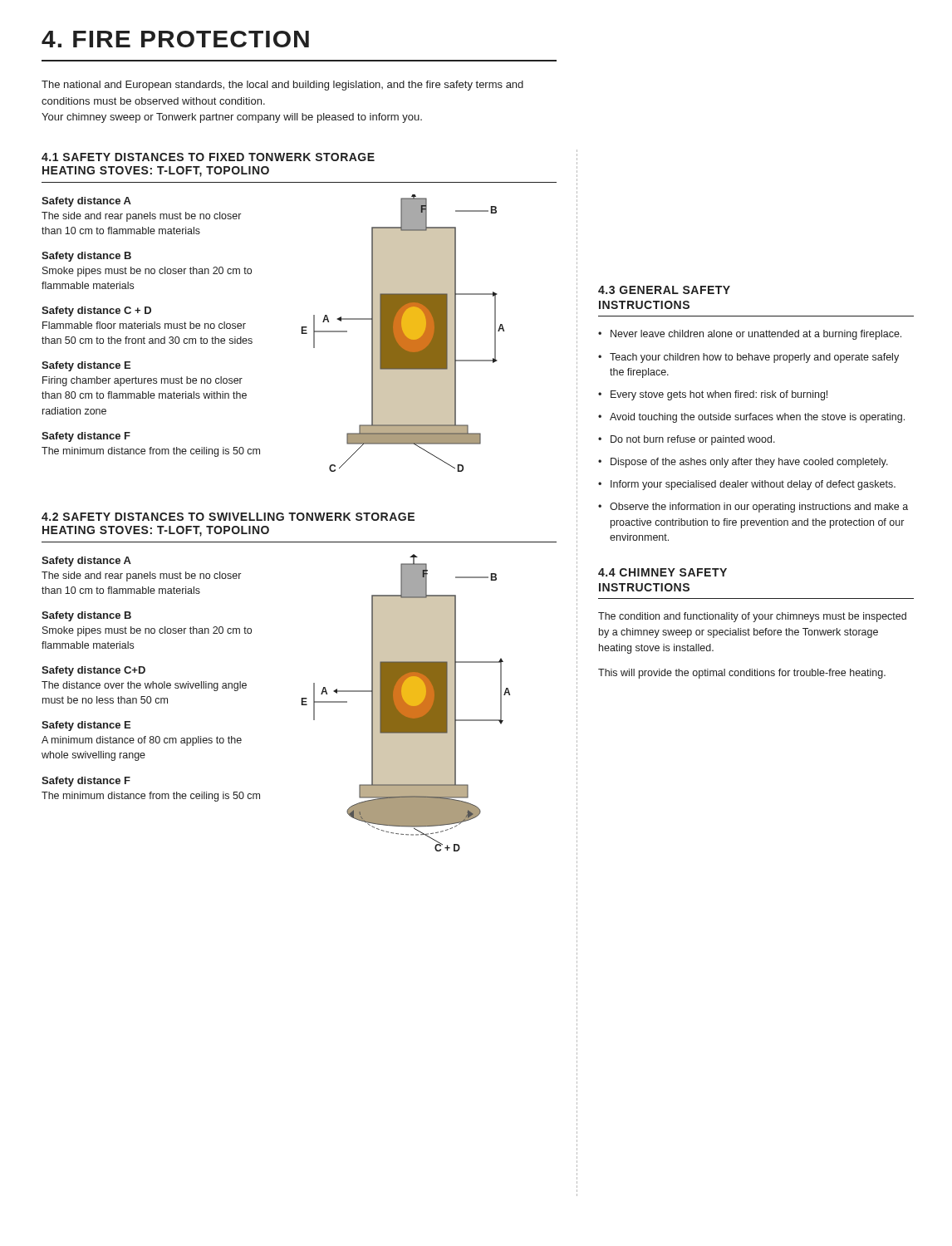
Task: Select the text block starting "Safety distance C+D"
Action: pos(152,686)
